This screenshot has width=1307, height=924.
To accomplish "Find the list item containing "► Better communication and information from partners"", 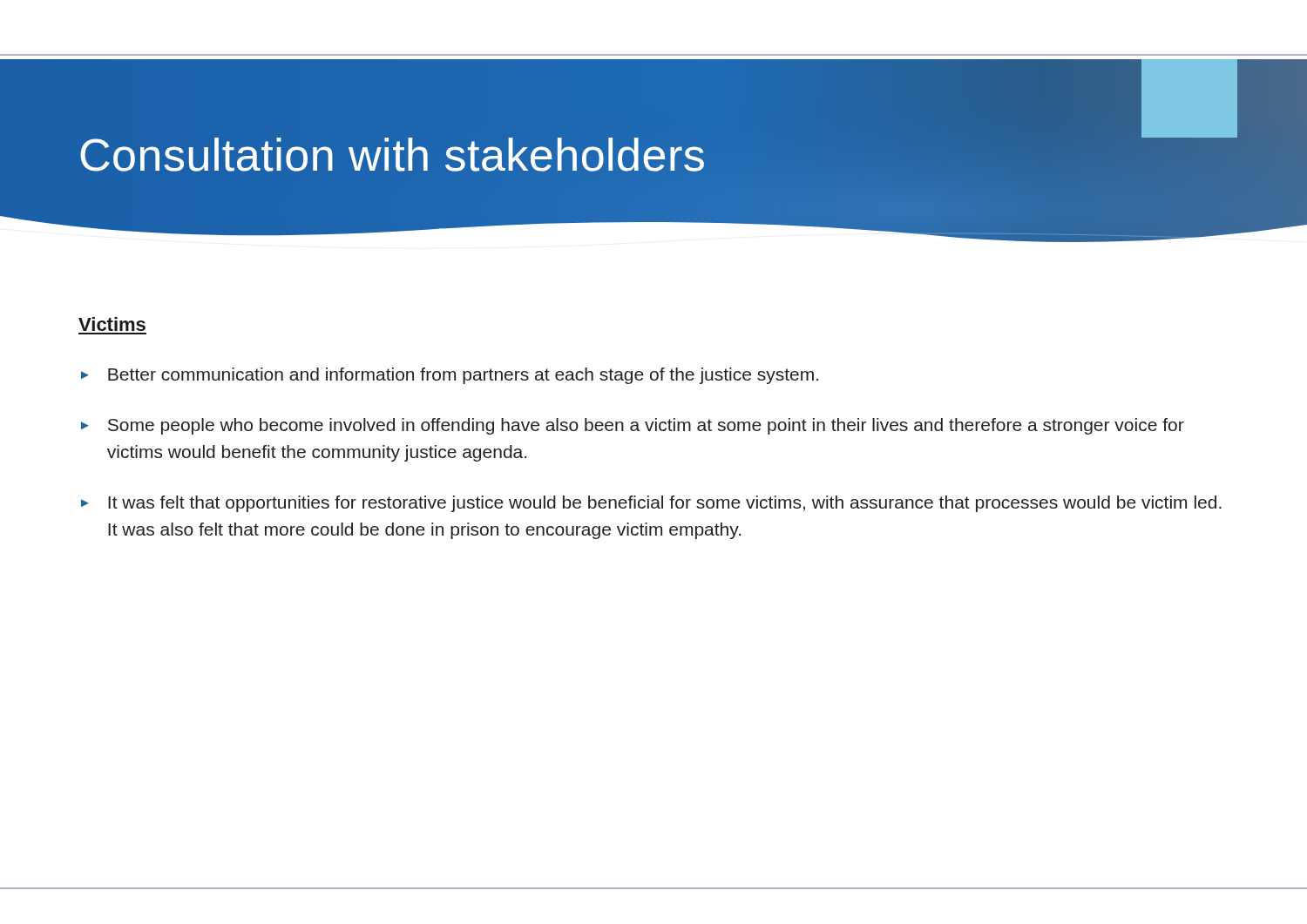I will click(449, 374).
